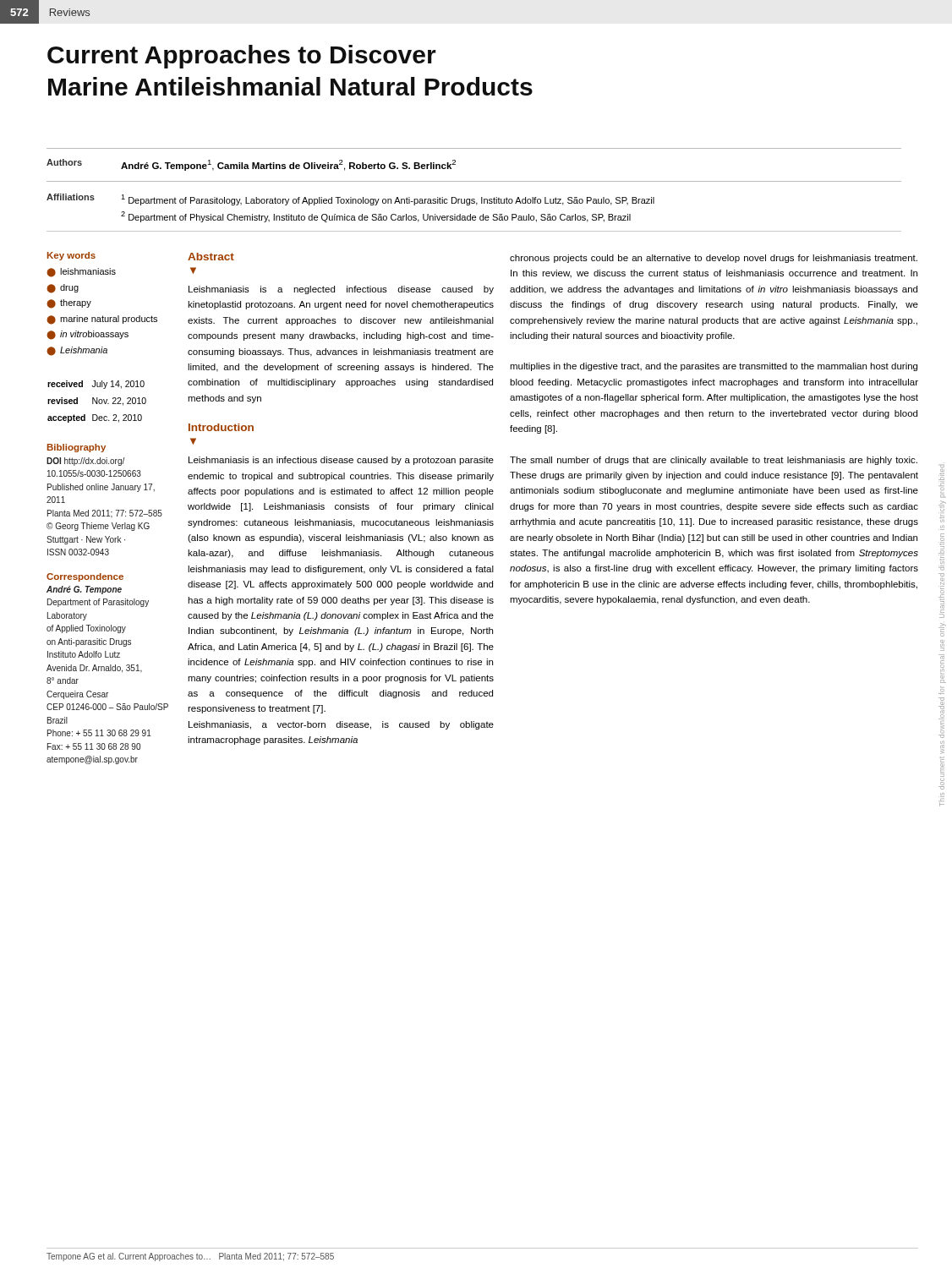Click on the section header with the text "Key words"

[71, 255]
